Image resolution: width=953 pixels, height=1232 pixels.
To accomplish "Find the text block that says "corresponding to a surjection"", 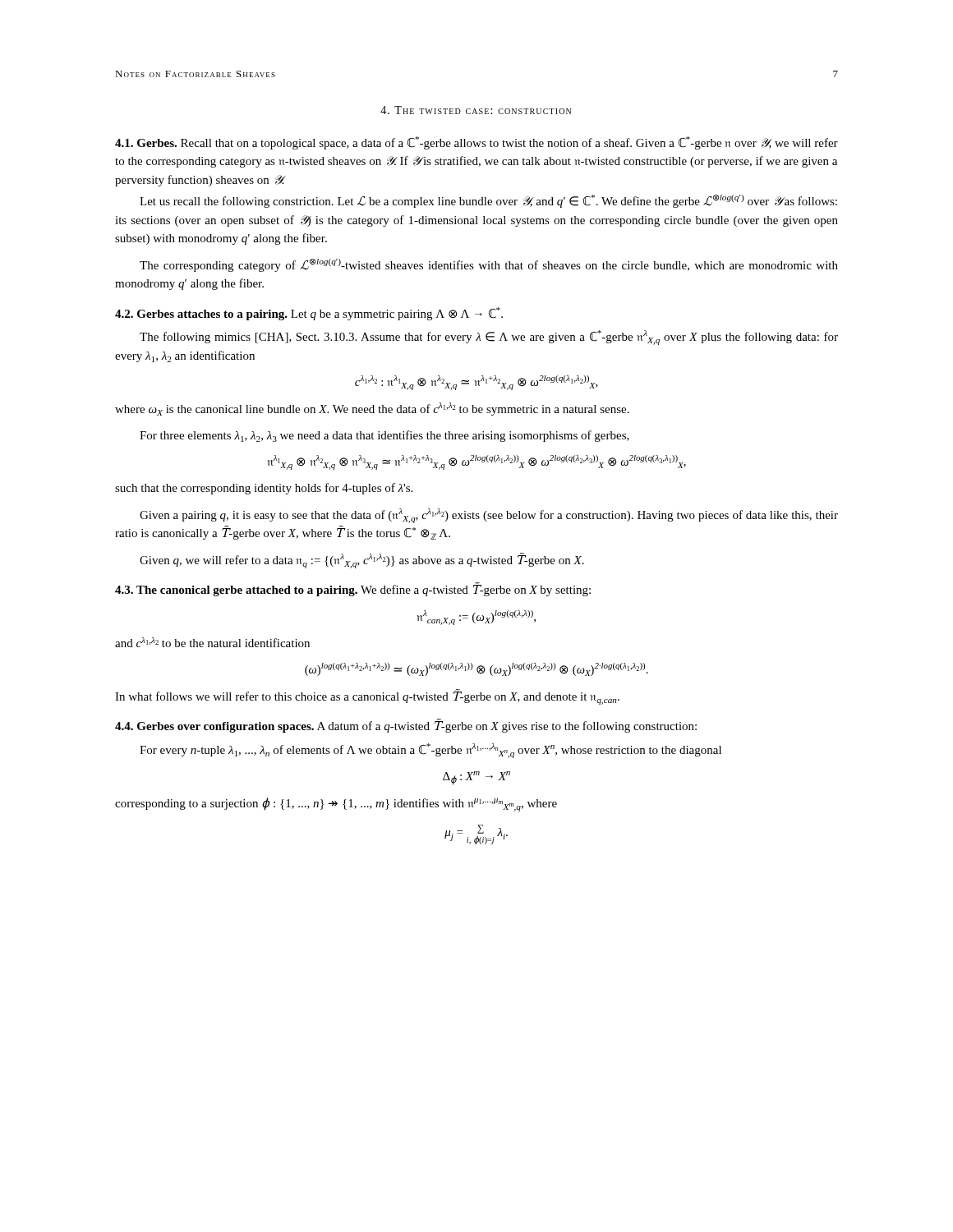I will 336,803.
